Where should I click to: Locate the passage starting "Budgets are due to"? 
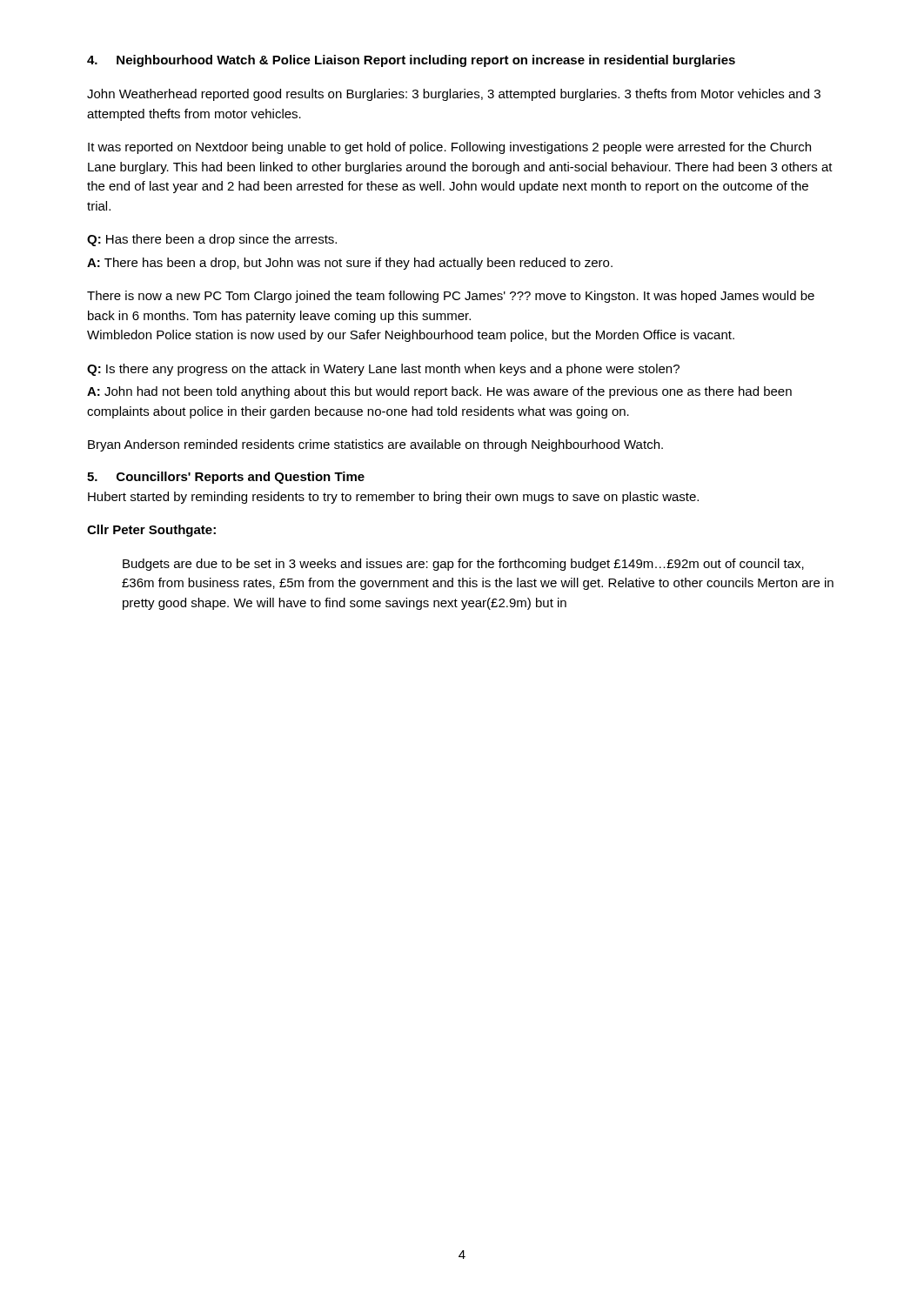[x=478, y=582]
